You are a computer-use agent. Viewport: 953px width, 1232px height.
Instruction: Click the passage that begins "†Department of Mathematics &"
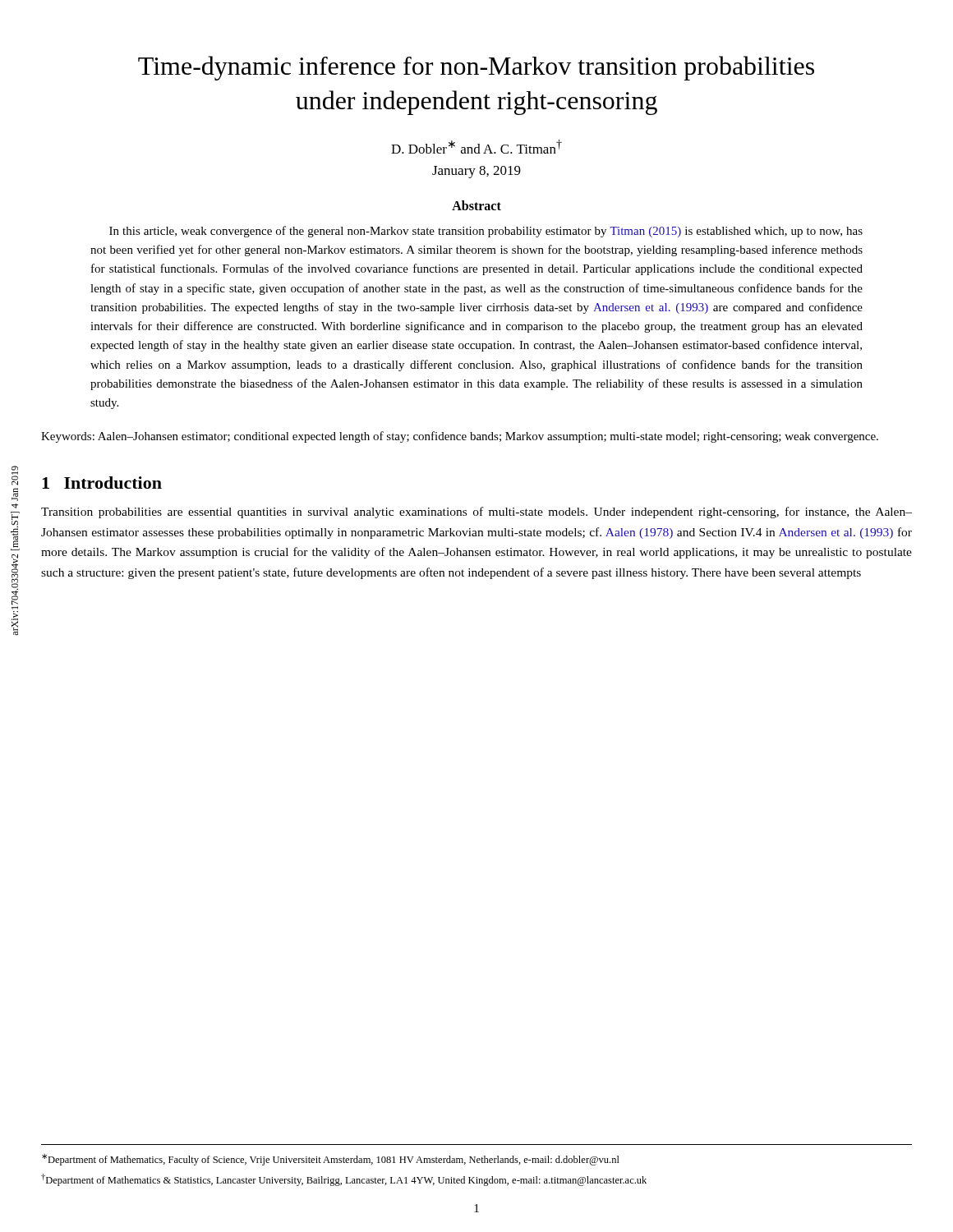pyautogui.click(x=344, y=1179)
